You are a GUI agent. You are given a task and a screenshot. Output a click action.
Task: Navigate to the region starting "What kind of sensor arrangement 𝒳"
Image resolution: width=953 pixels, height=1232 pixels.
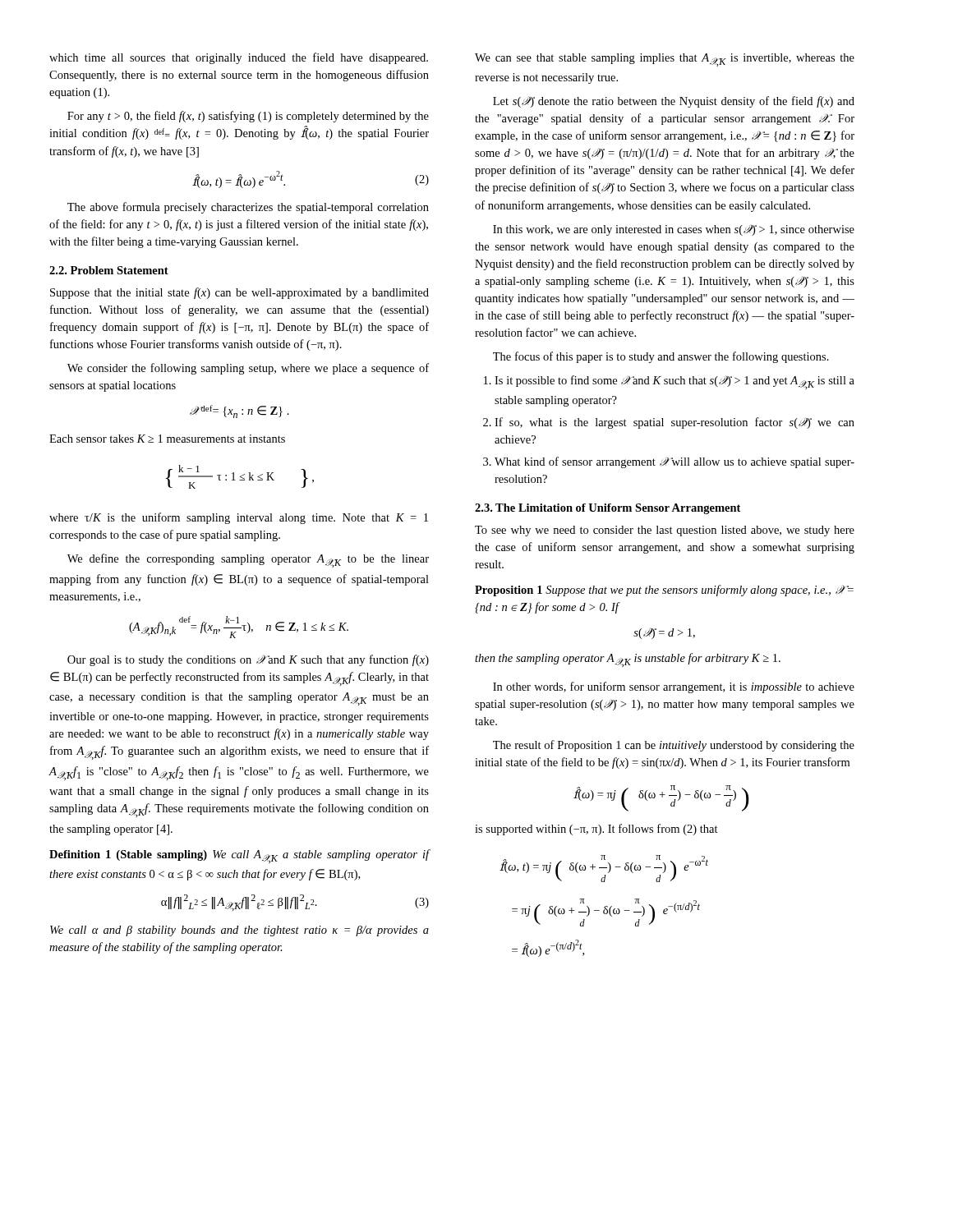665,471
